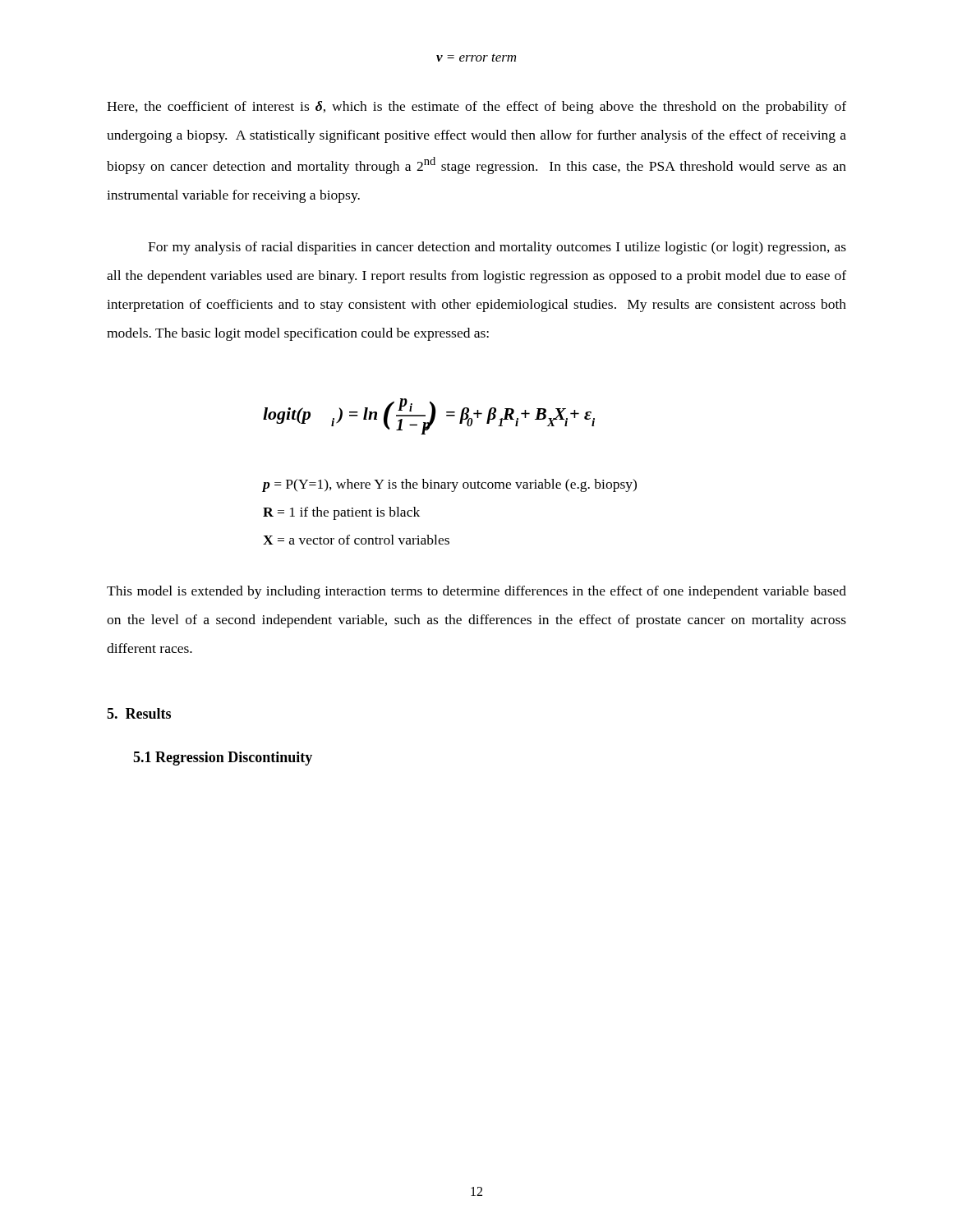Point to "5. Results"
Screen dimensions: 1232x953
(139, 714)
